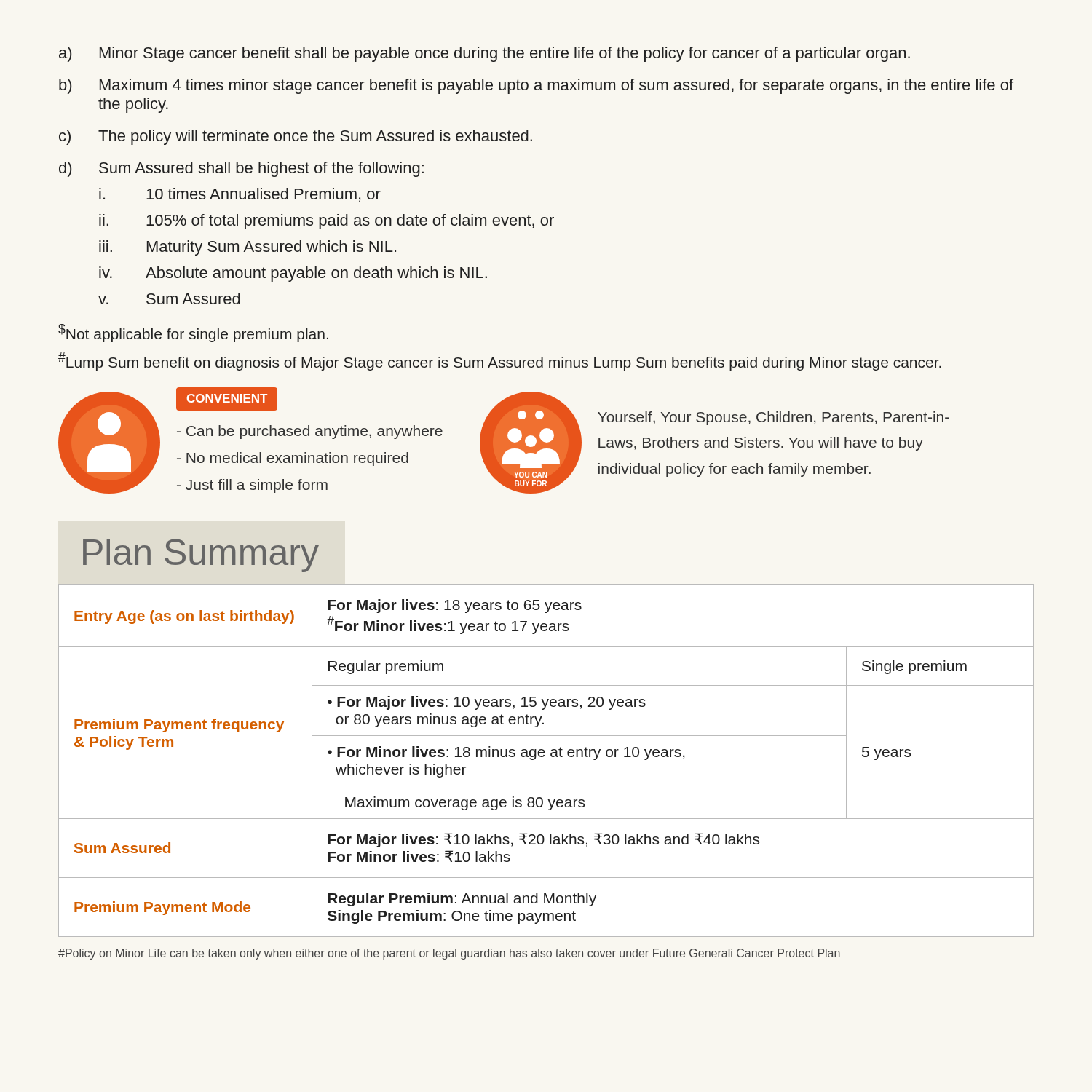1092x1092 pixels.
Task: Select the text block starting "d) Sum Assured"
Action: point(242,168)
